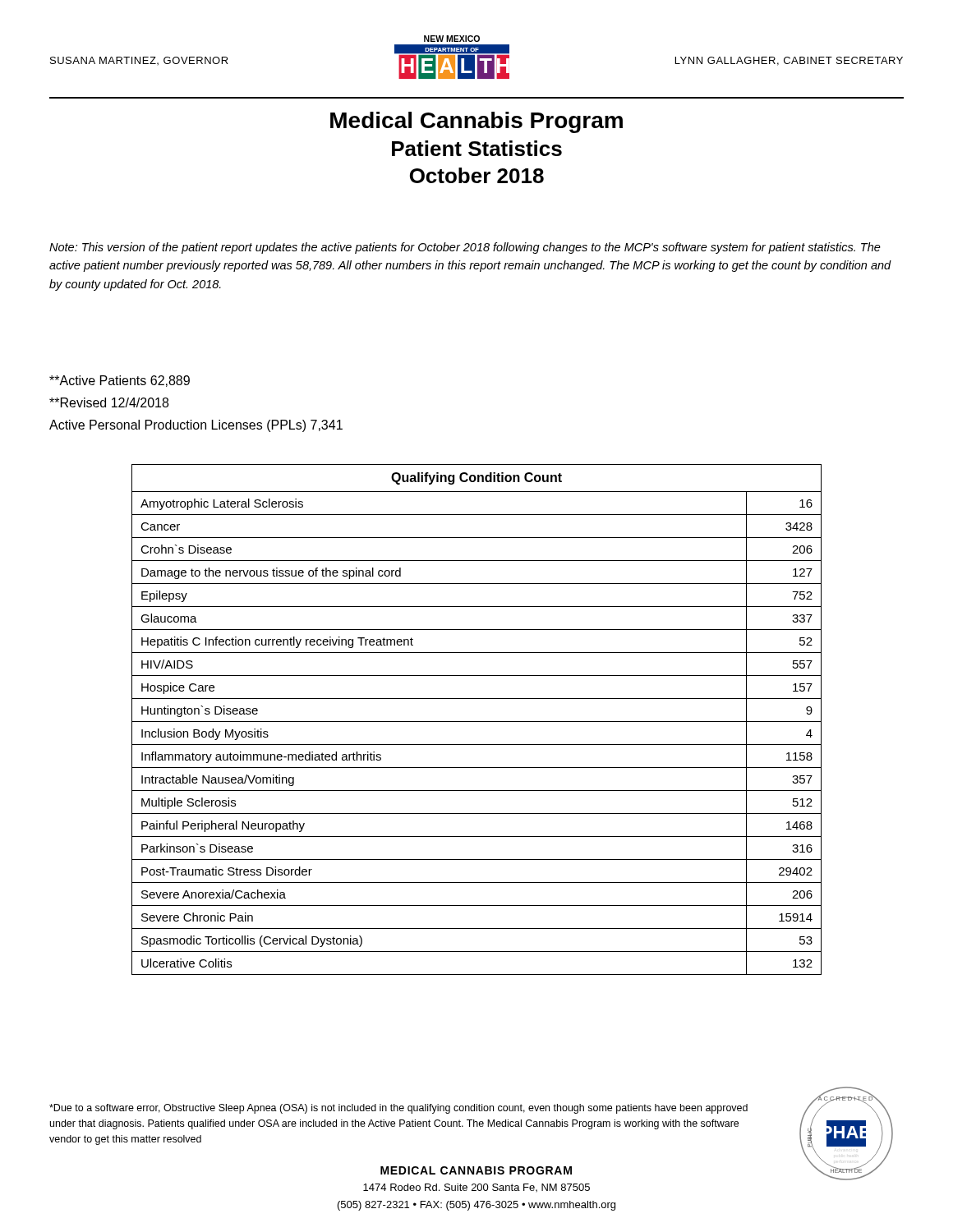The height and width of the screenshot is (1232, 953).
Task: Navigate to the element starting "Due to a software"
Action: point(399,1123)
